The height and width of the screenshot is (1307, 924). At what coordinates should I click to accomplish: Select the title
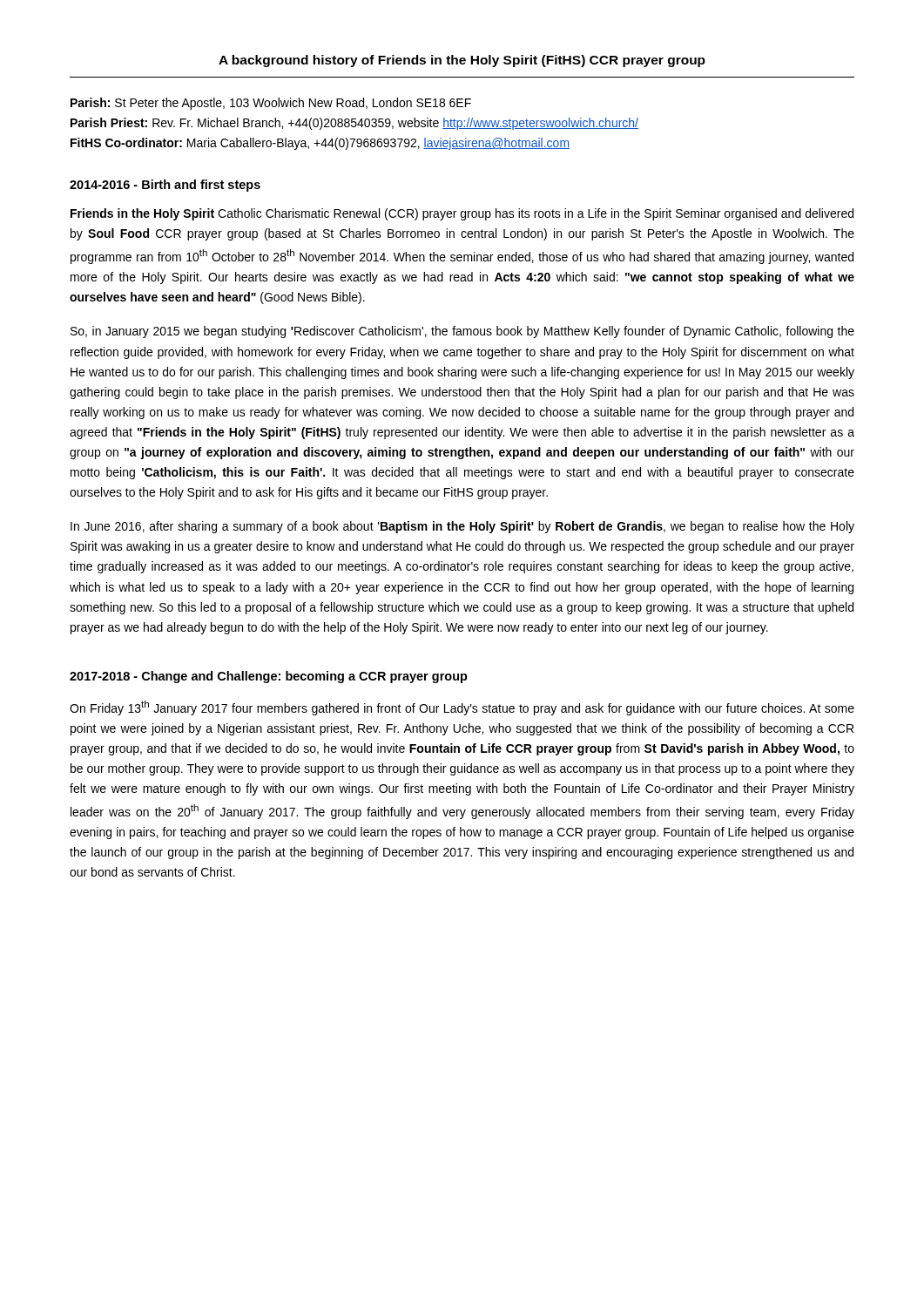click(462, 60)
